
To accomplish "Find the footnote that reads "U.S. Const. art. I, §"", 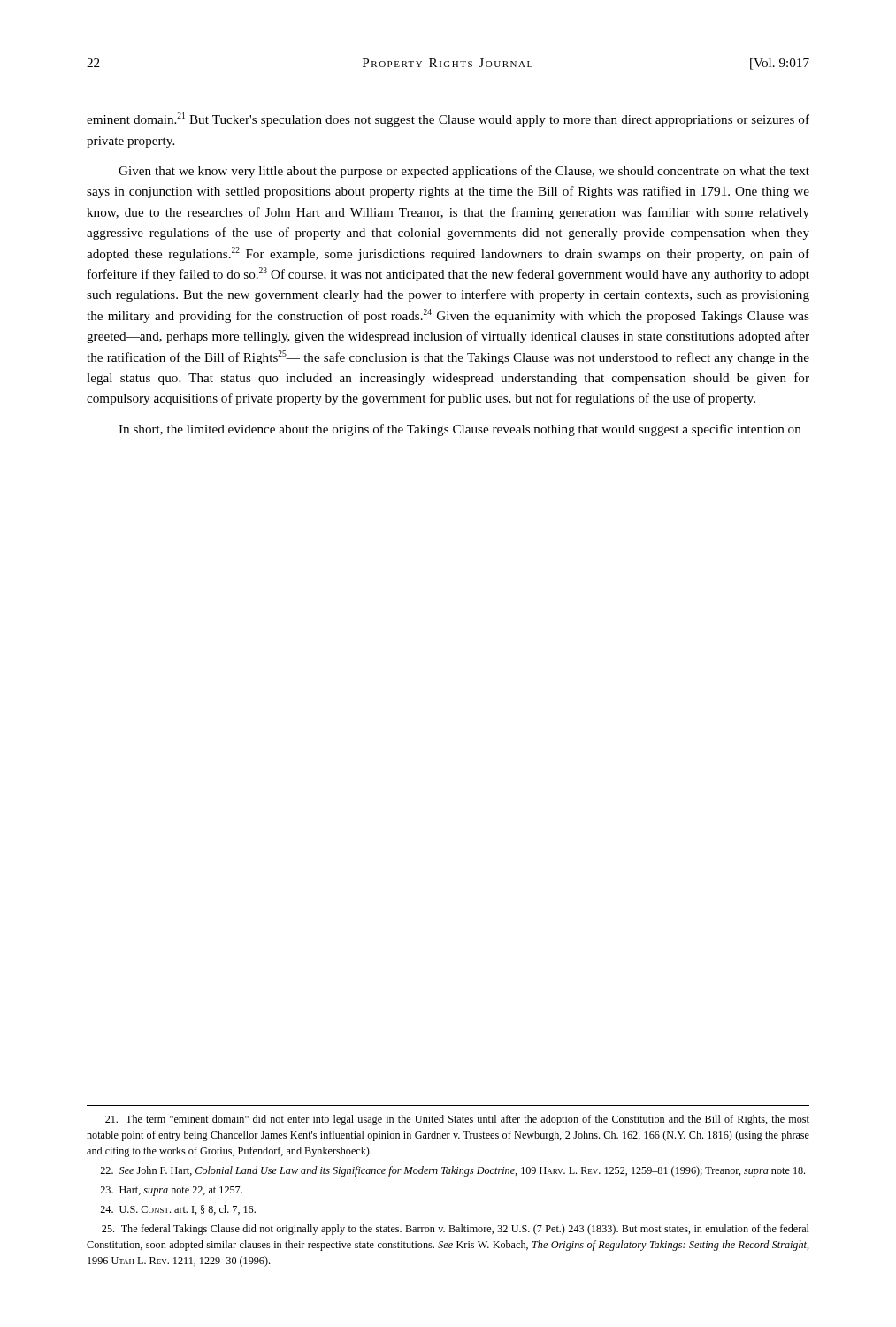I will click(171, 1209).
